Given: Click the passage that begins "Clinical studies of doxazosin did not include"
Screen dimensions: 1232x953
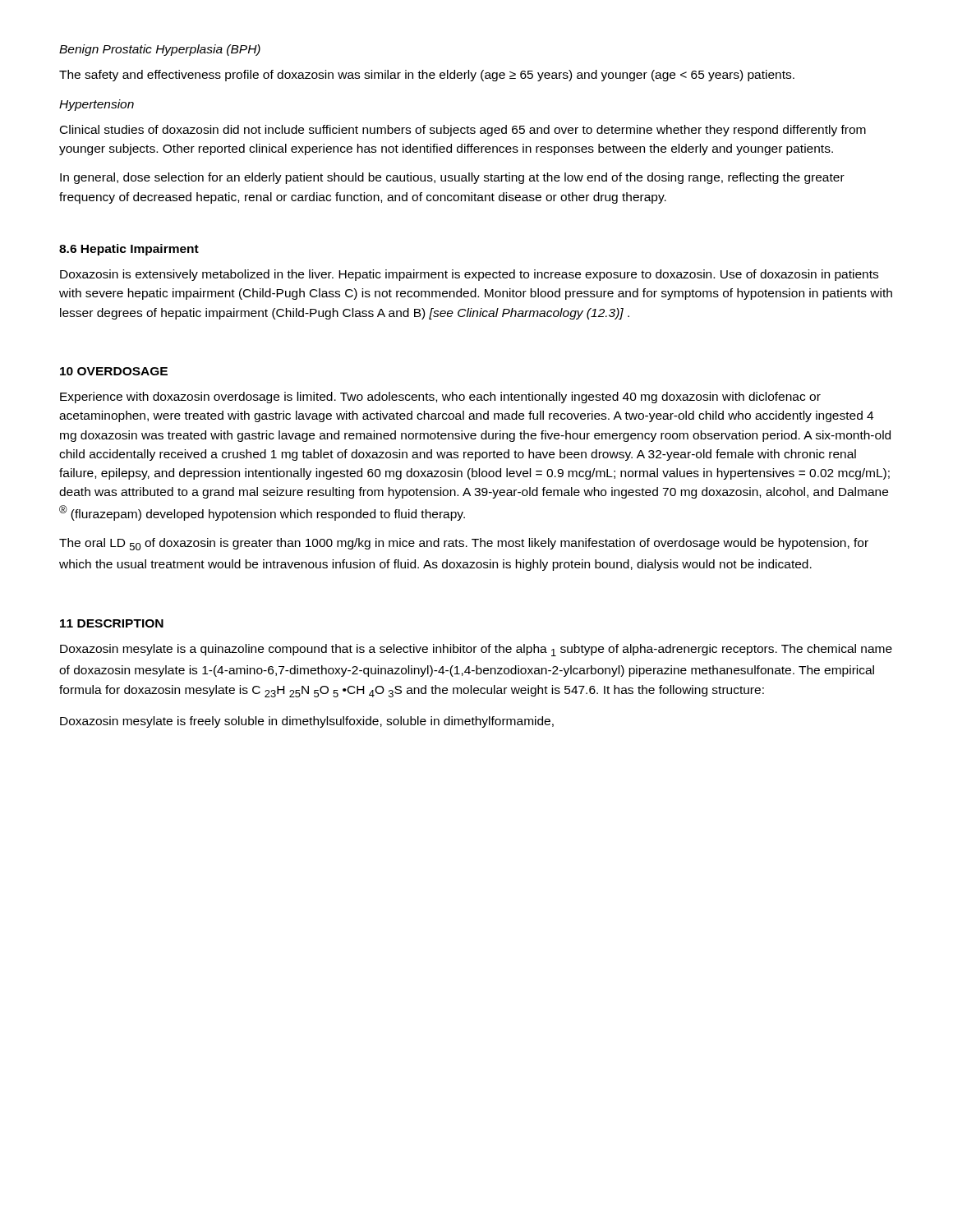Looking at the screenshot, I should click(x=476, y=139).
